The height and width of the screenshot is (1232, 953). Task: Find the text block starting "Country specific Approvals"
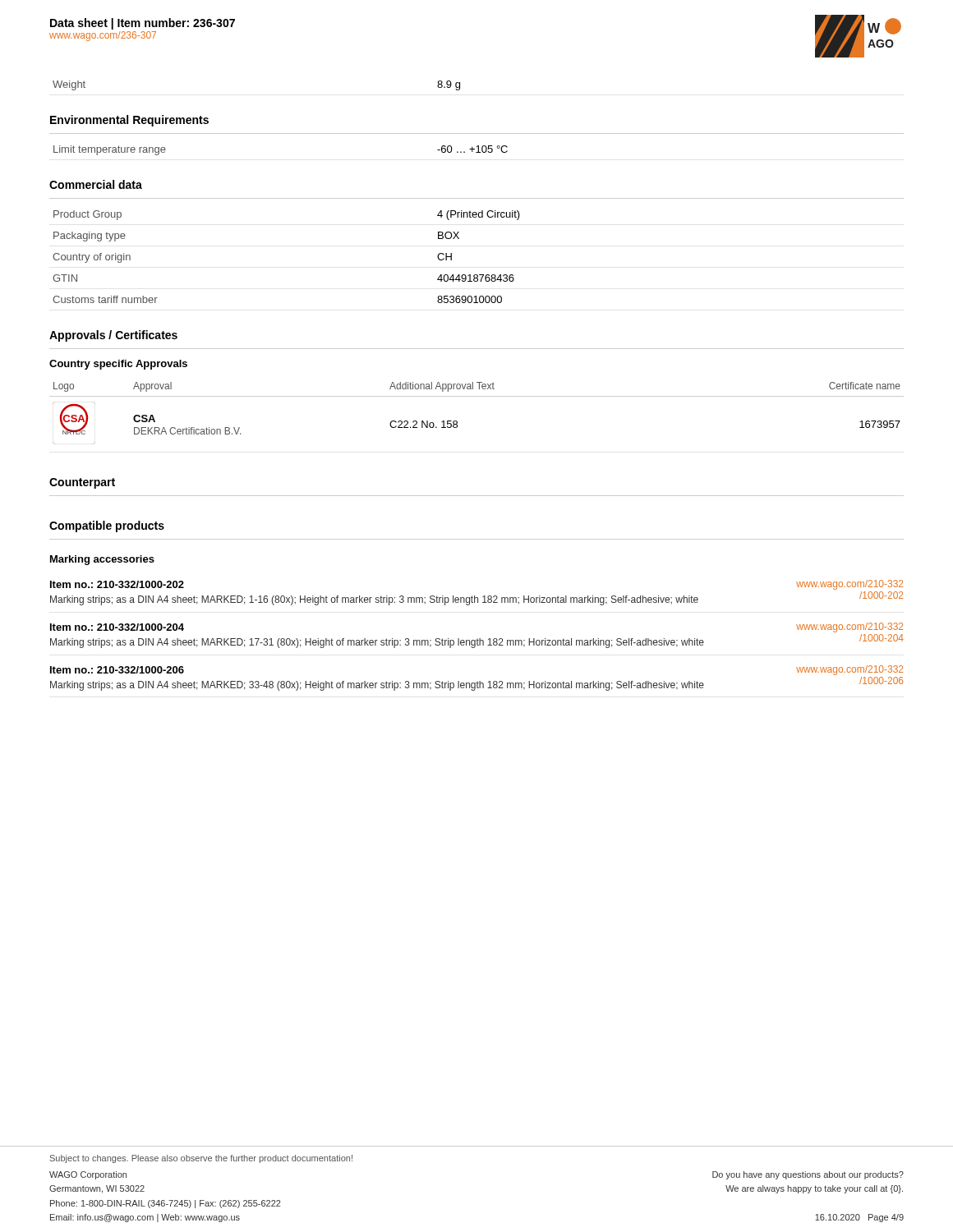point(119,363)
